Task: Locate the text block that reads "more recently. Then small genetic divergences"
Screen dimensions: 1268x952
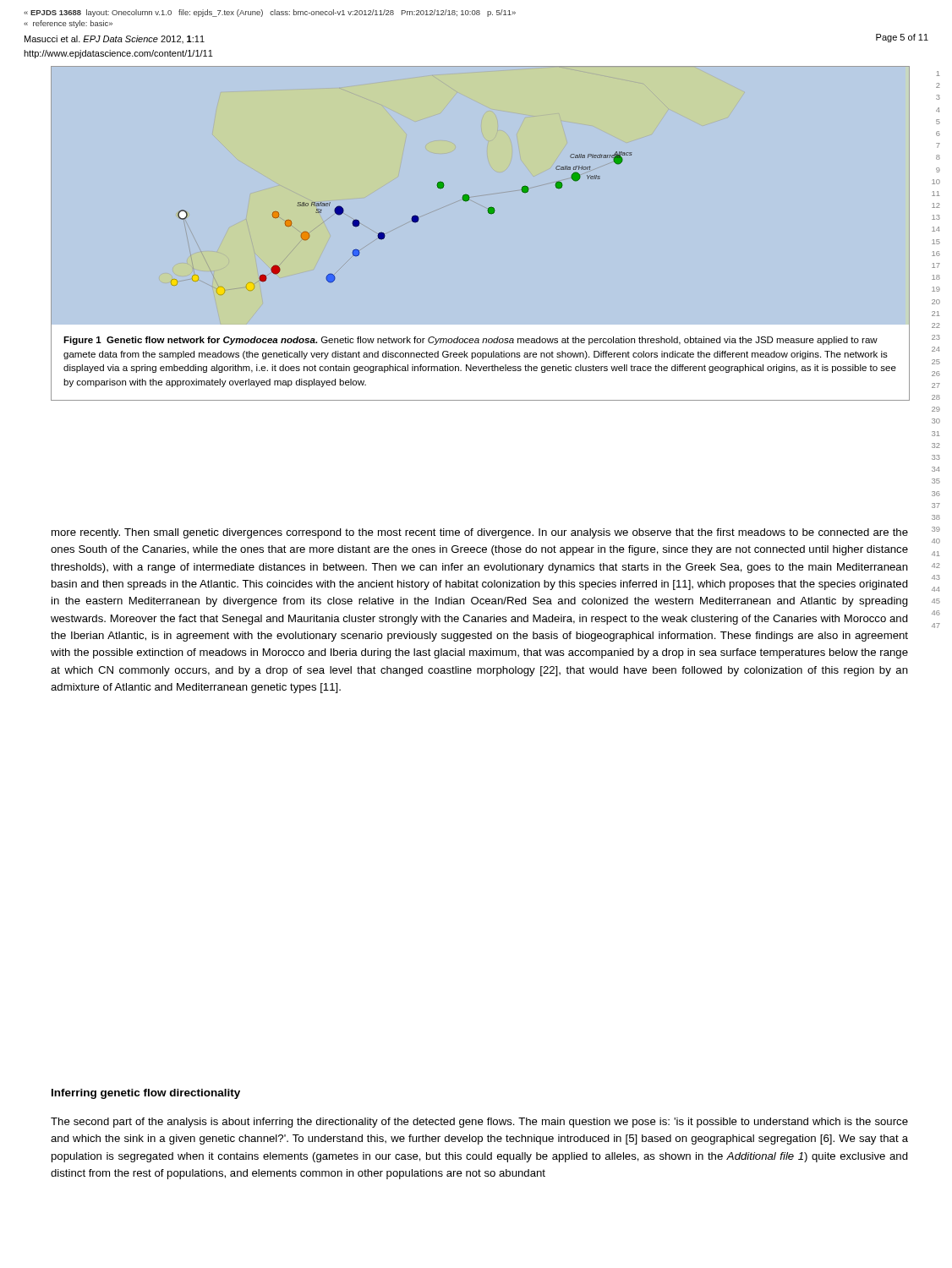Action: [479, 609]
